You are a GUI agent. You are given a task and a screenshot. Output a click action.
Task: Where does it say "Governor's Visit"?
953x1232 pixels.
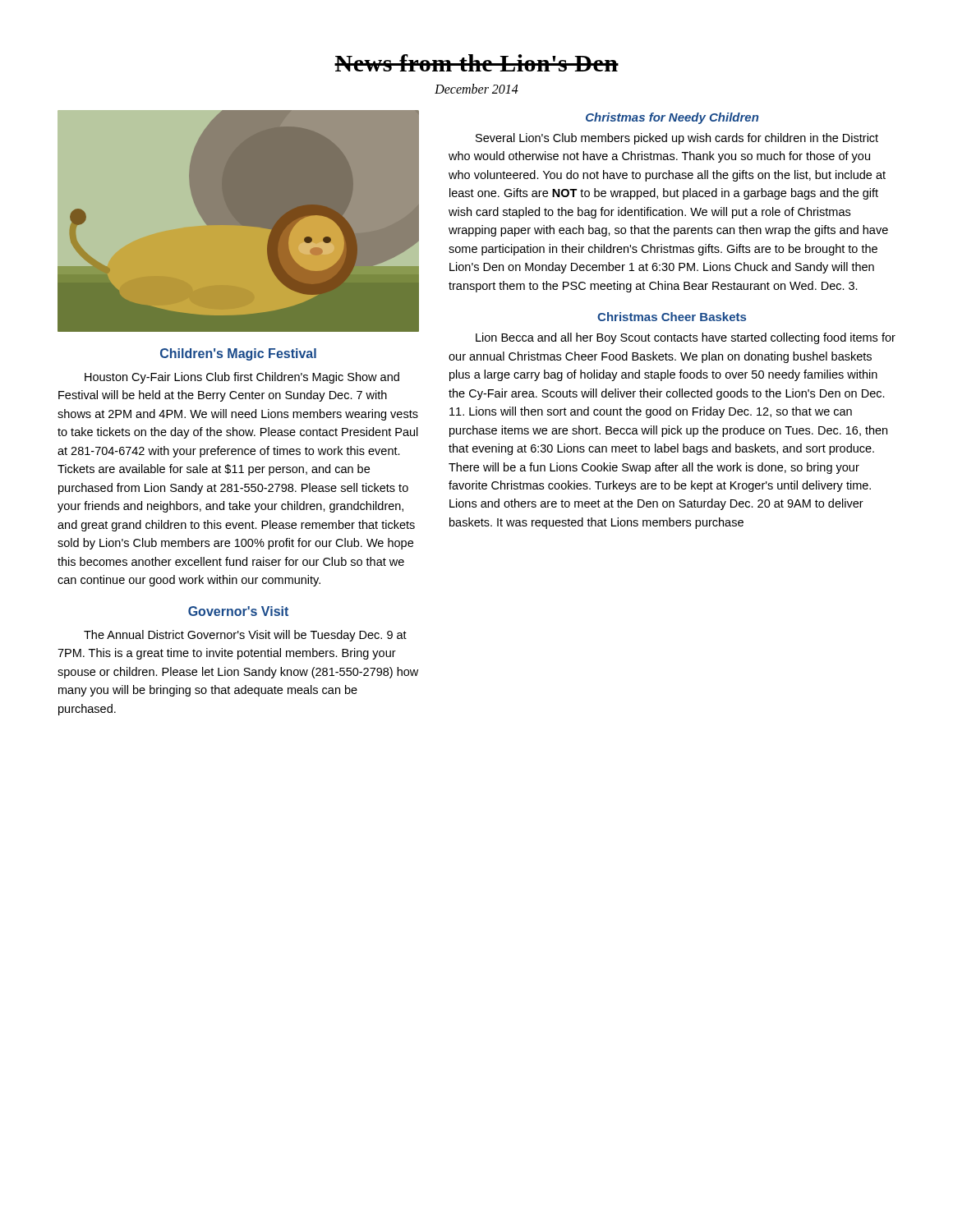coord(238,611)
